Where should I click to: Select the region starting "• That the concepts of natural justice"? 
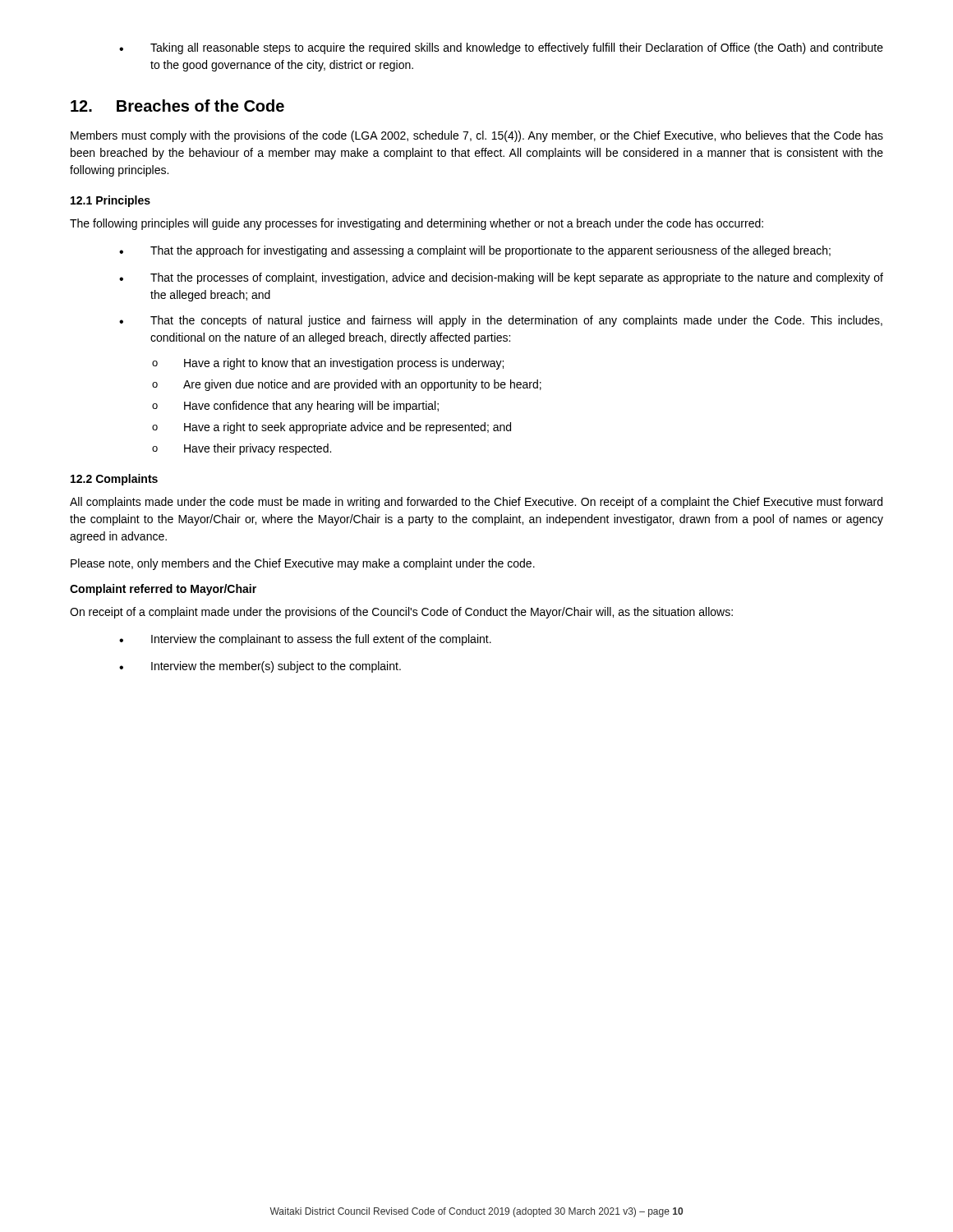click(476, 330)
